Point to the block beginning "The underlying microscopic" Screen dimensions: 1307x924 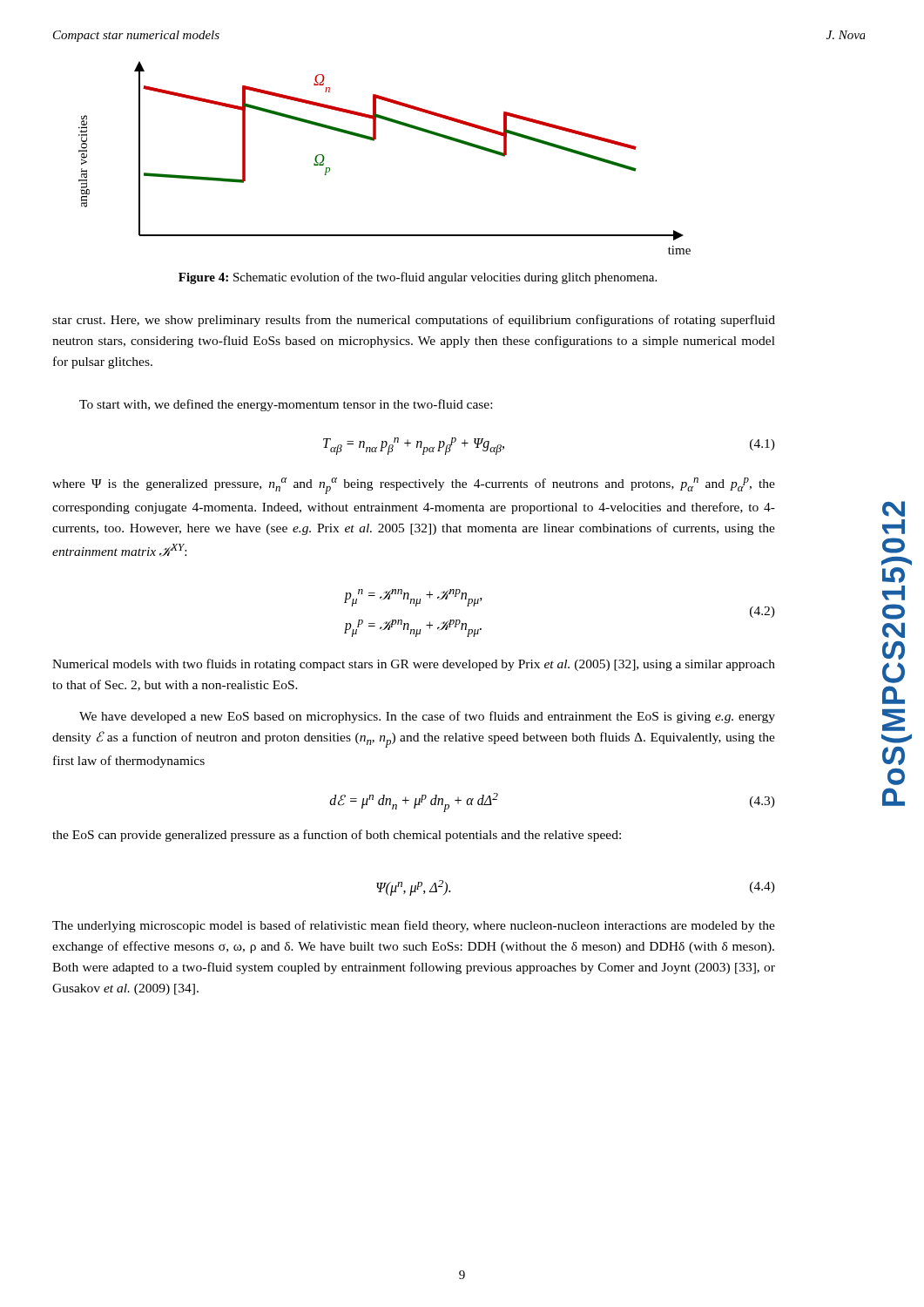pos(414,956)
